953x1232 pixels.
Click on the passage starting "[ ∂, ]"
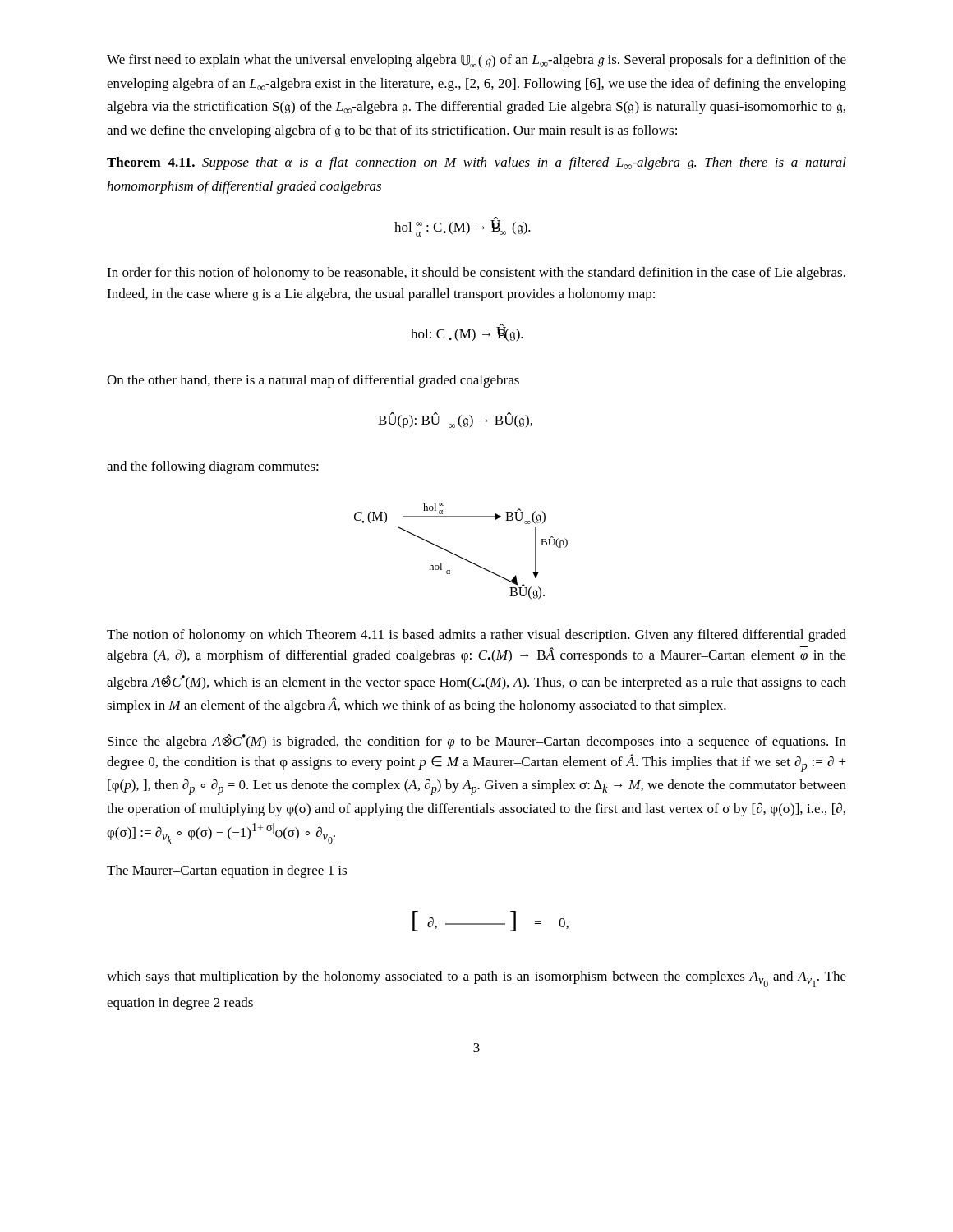point(476,920)
